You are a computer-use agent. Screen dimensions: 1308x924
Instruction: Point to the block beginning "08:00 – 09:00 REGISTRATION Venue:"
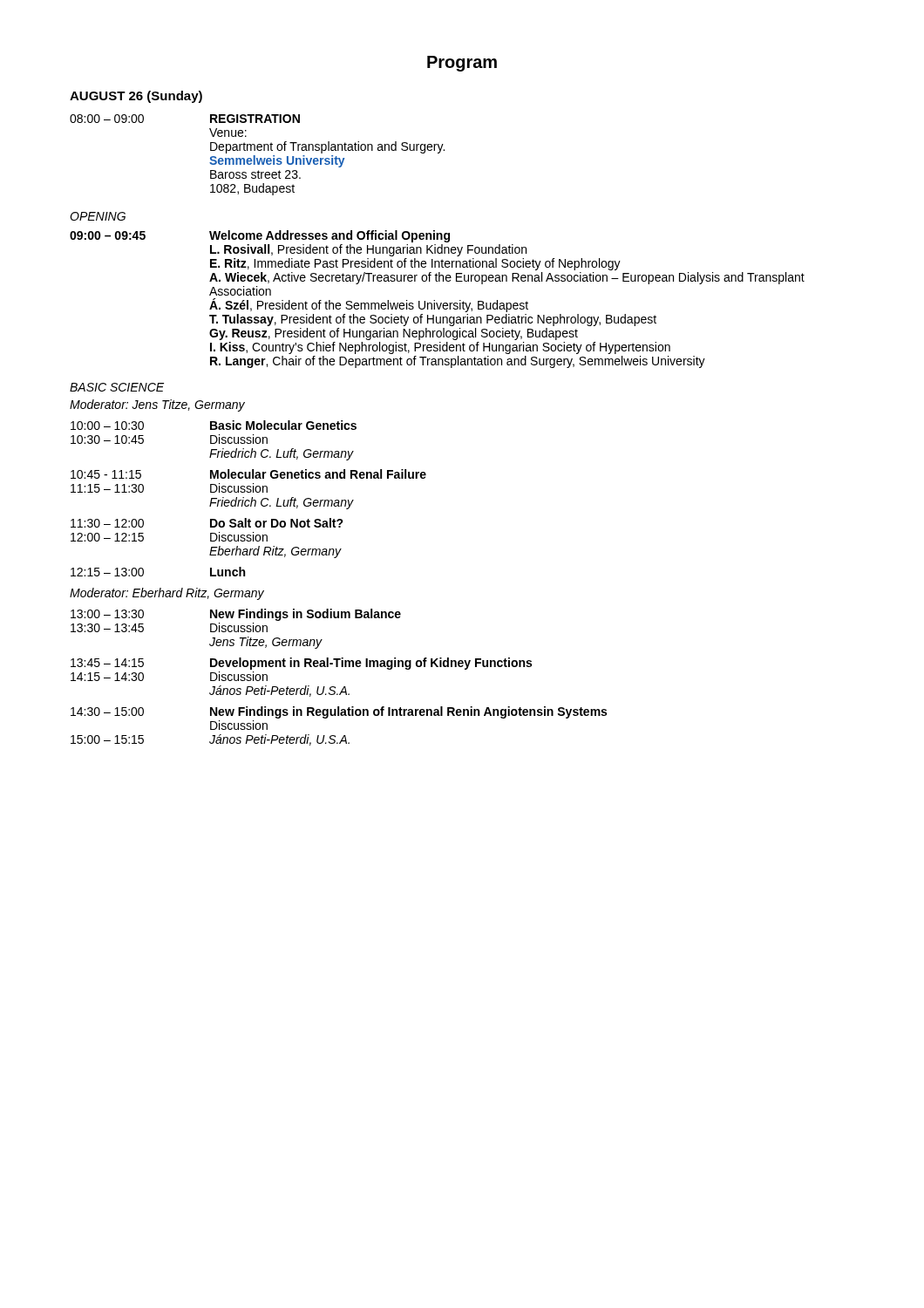pyautogui.click(x=257, y=155)
